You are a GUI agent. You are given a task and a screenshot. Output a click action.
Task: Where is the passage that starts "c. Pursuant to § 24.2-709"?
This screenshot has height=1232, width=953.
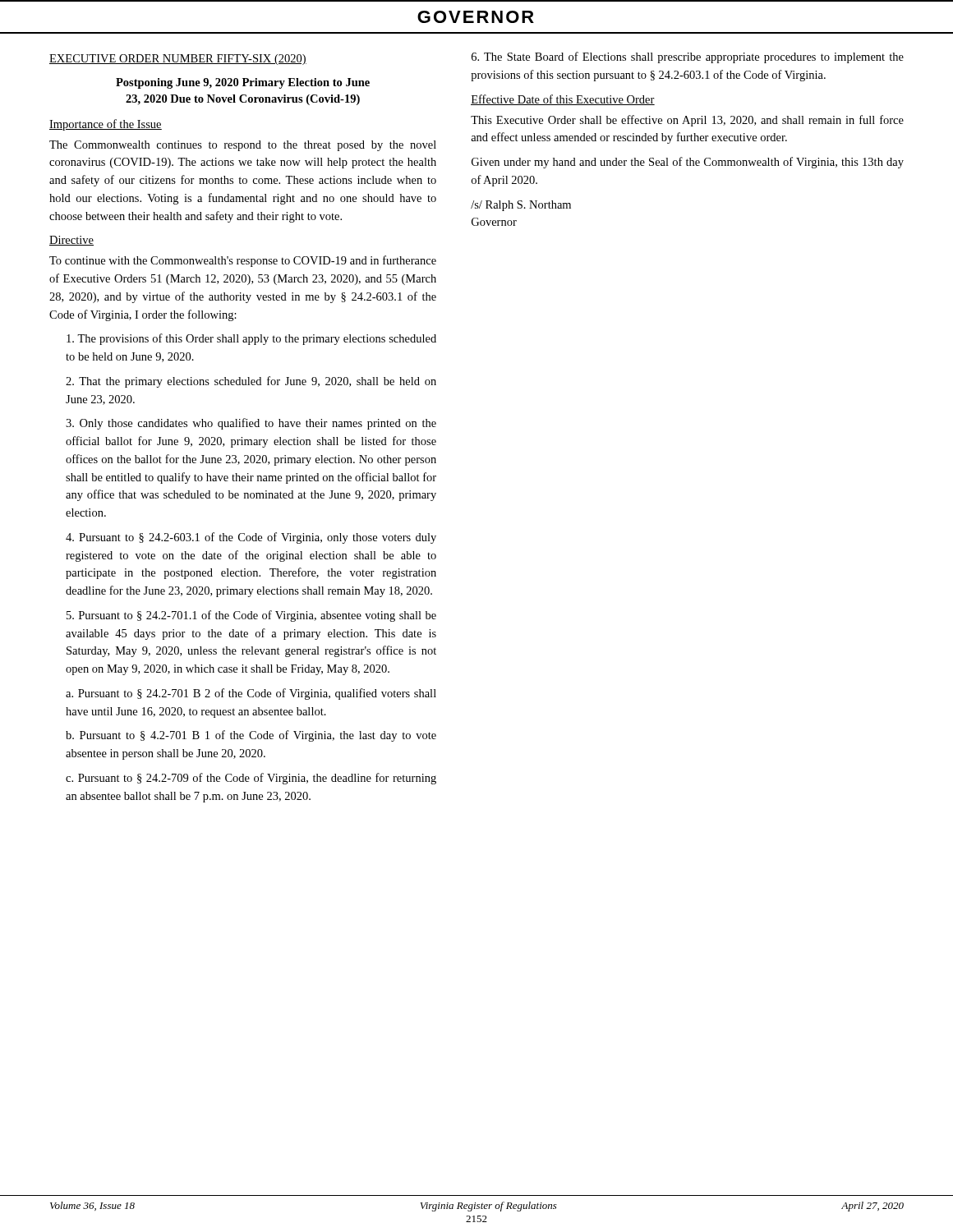tap(251, 787)
